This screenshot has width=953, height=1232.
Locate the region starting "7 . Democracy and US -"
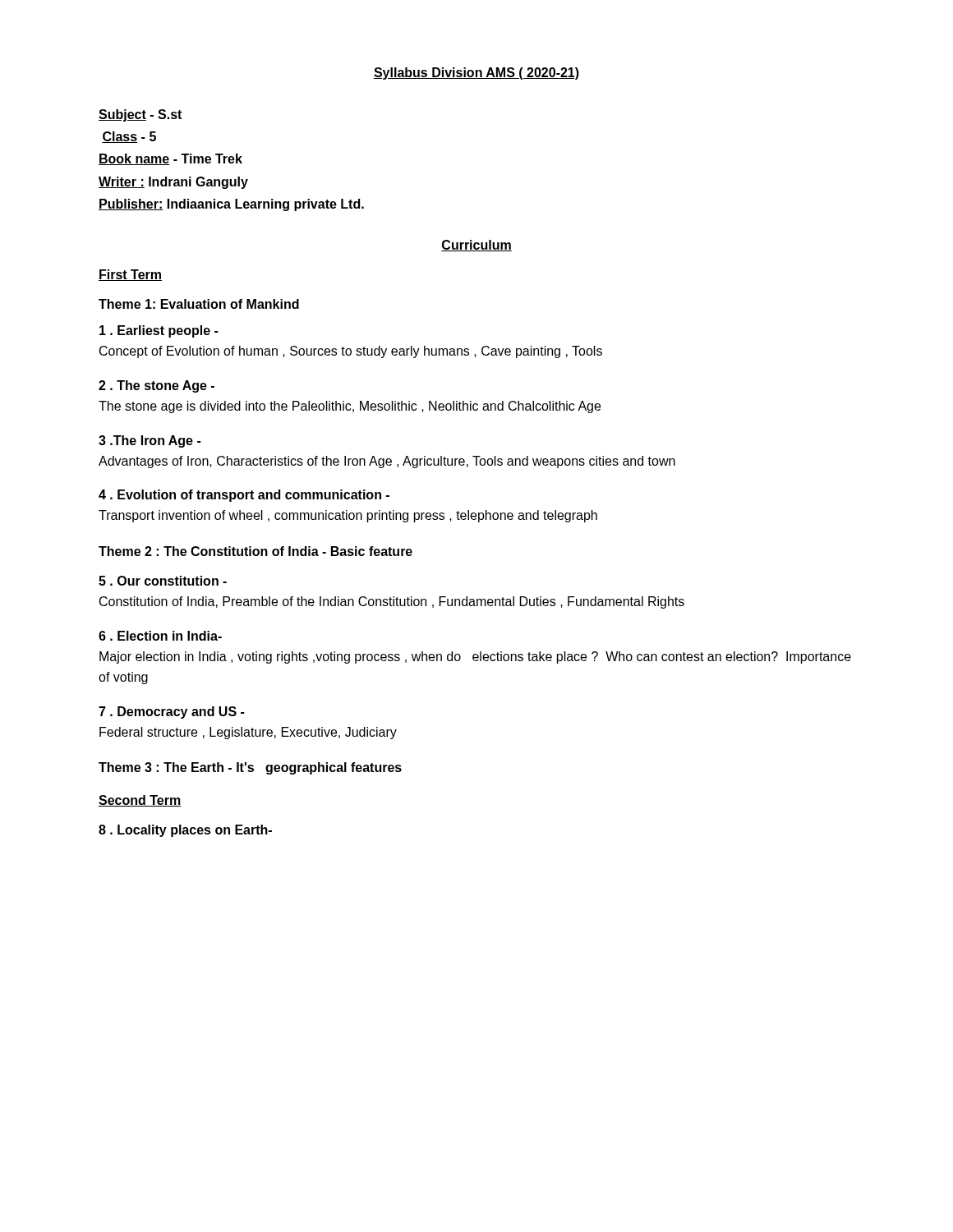(x=172, y=711)
